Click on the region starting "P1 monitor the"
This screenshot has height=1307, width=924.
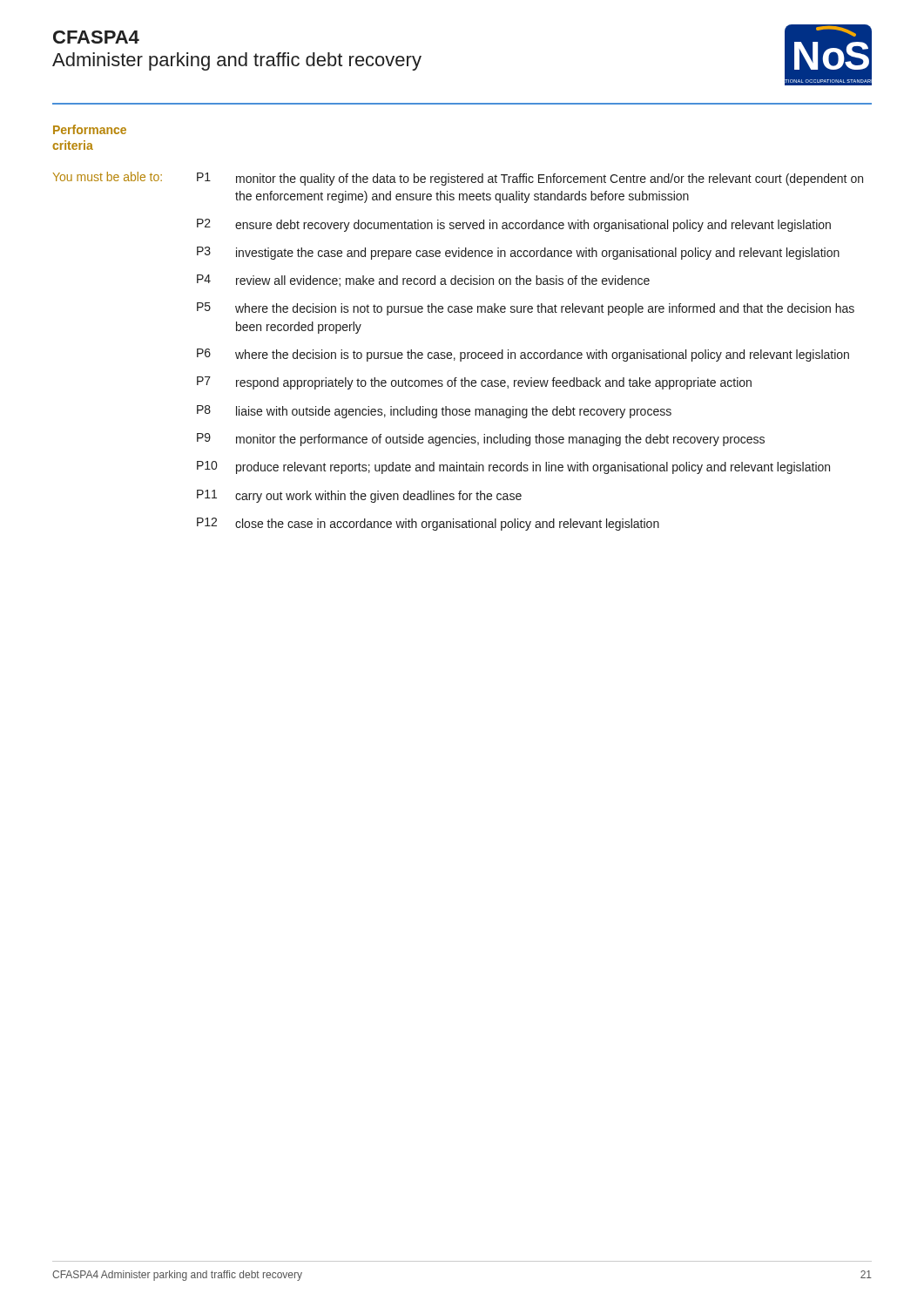[x=534, y=188]
